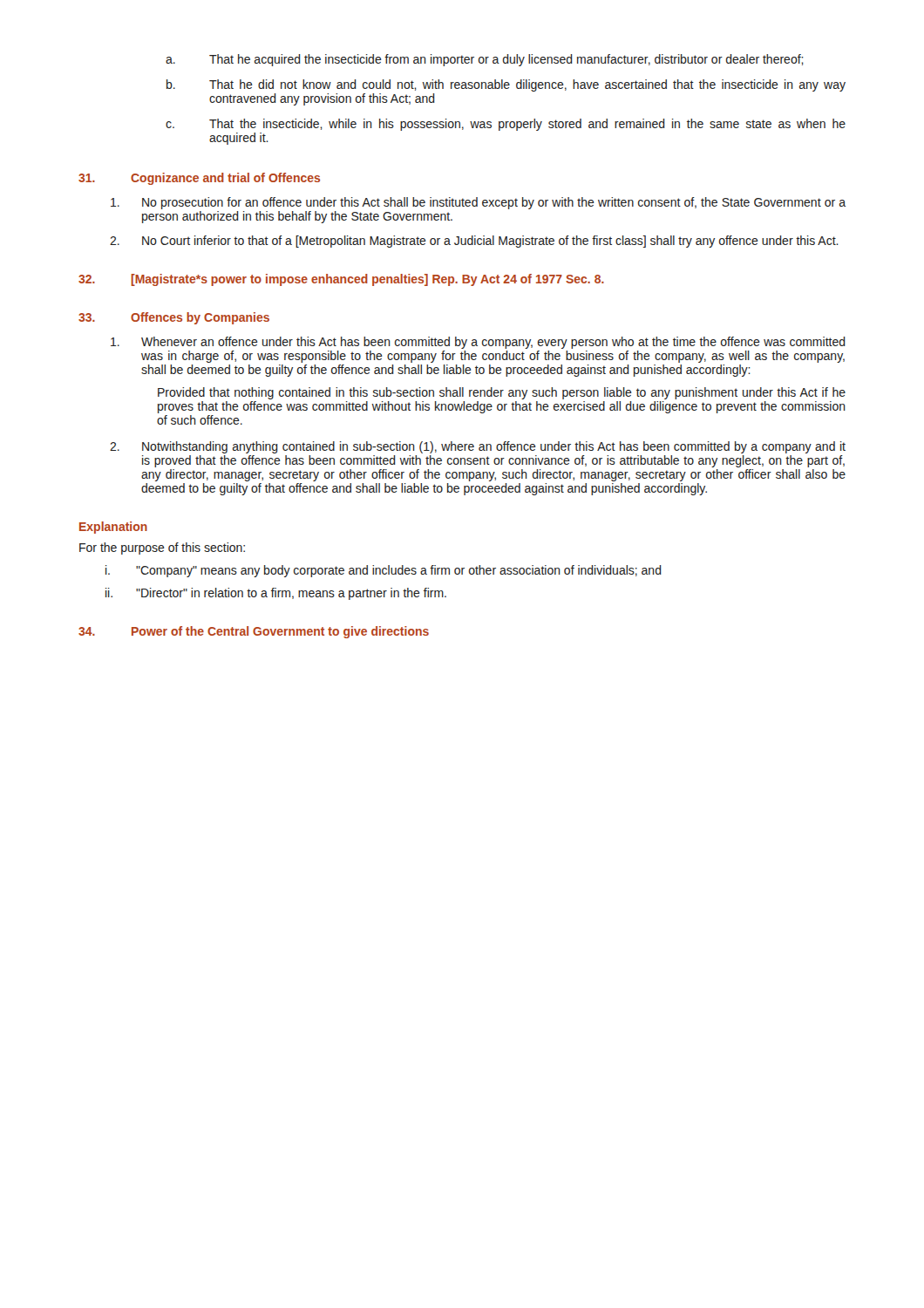
Task: Find the section header on this page that starts "34. Power of the Central"
Action: coord(254,631)
